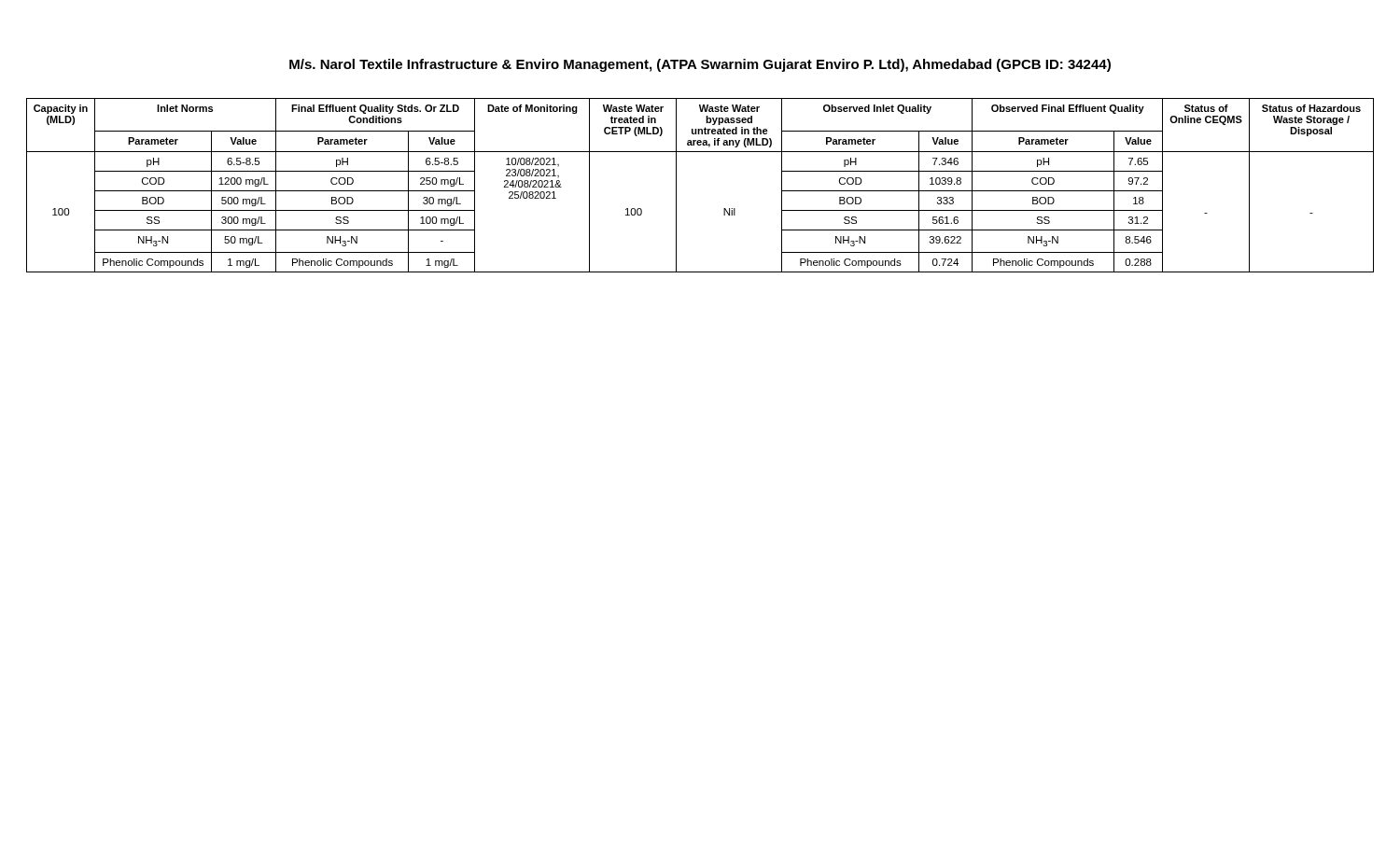1400x850 pixels.
Task: Click the title
Action: point(700,64)
